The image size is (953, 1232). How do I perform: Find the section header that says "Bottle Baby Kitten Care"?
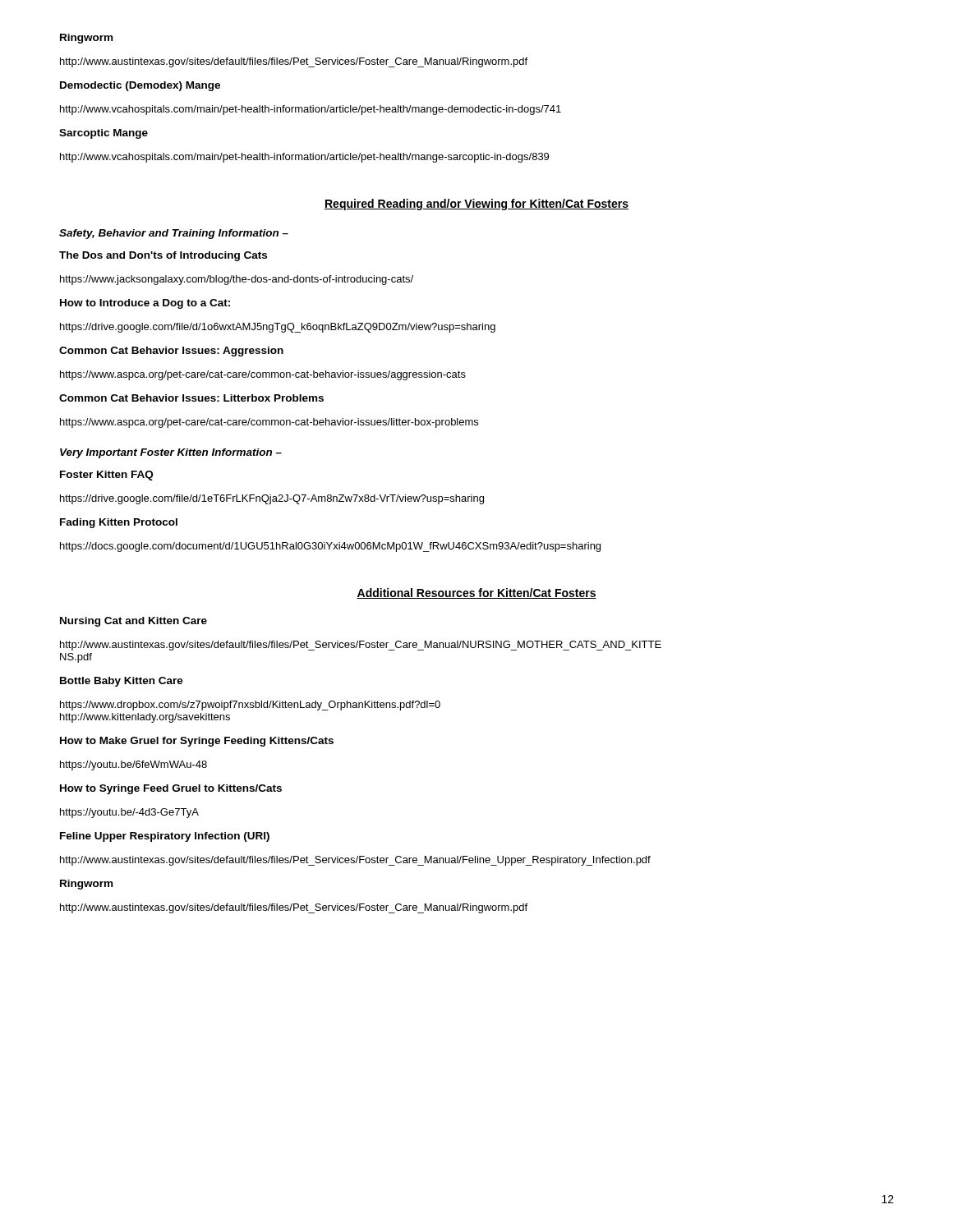pos(122,682)
